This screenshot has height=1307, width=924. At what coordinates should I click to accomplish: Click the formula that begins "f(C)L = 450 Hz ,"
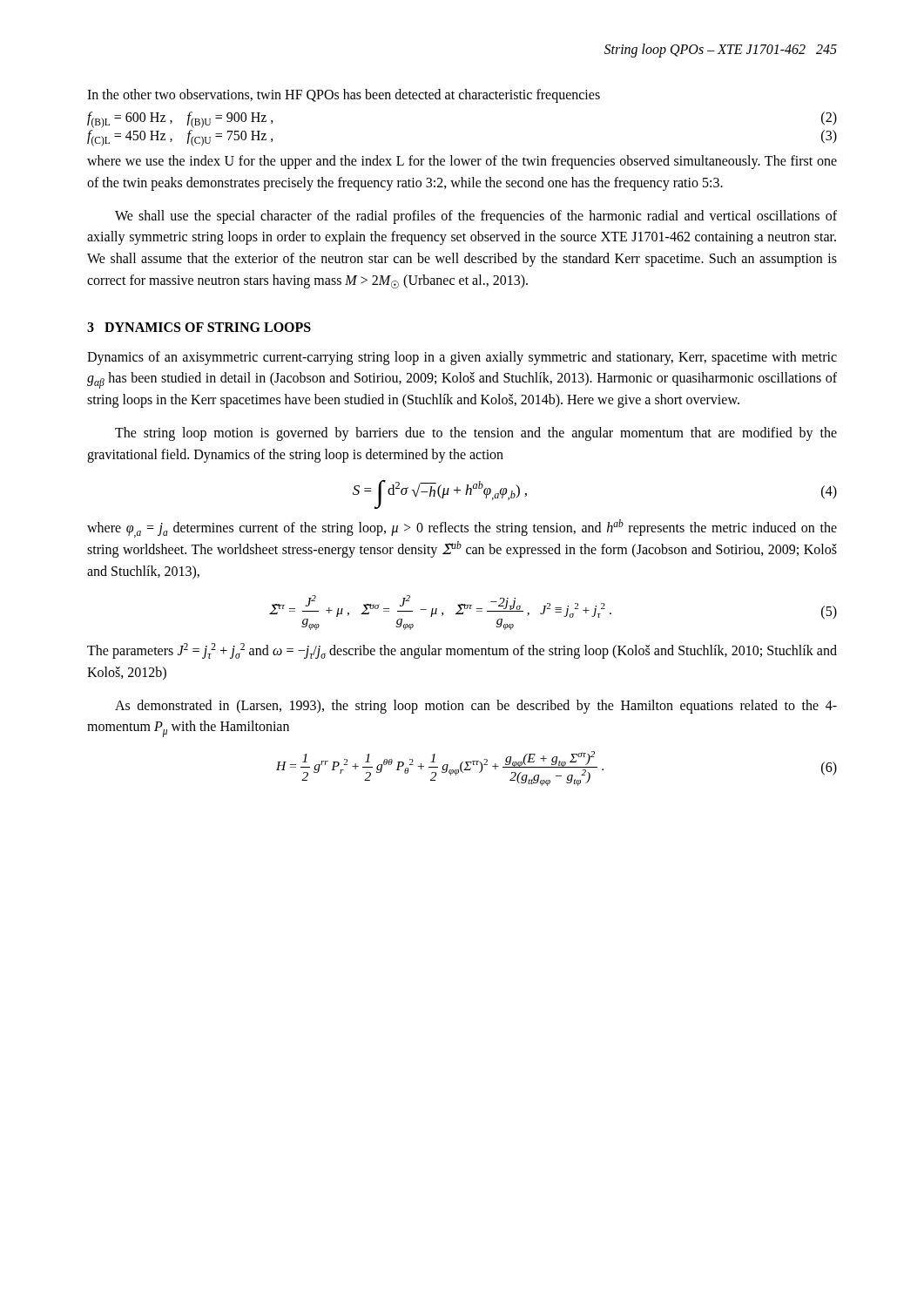click(x=193, y=137)
